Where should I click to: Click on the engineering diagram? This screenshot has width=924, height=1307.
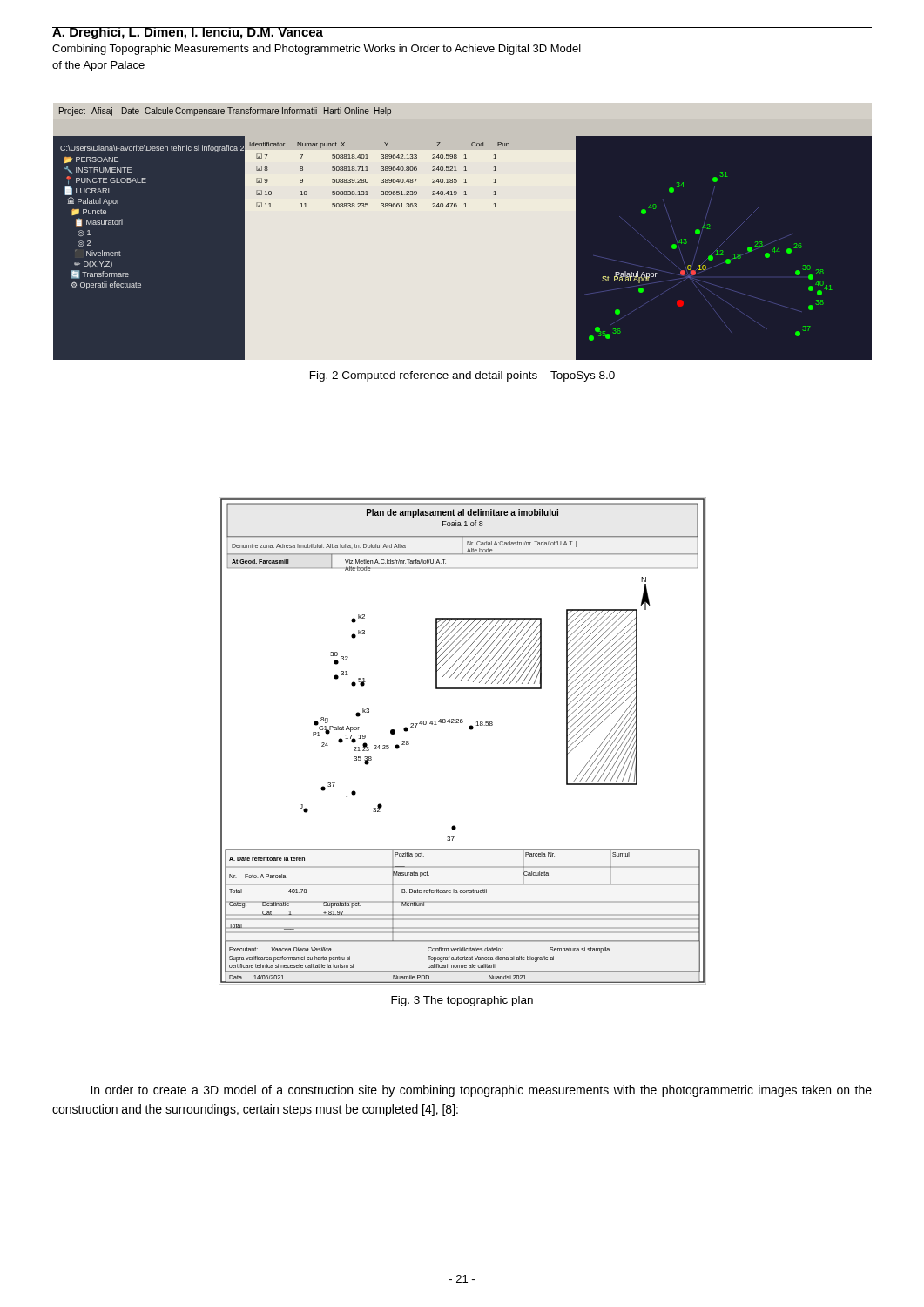pos(462,742)
